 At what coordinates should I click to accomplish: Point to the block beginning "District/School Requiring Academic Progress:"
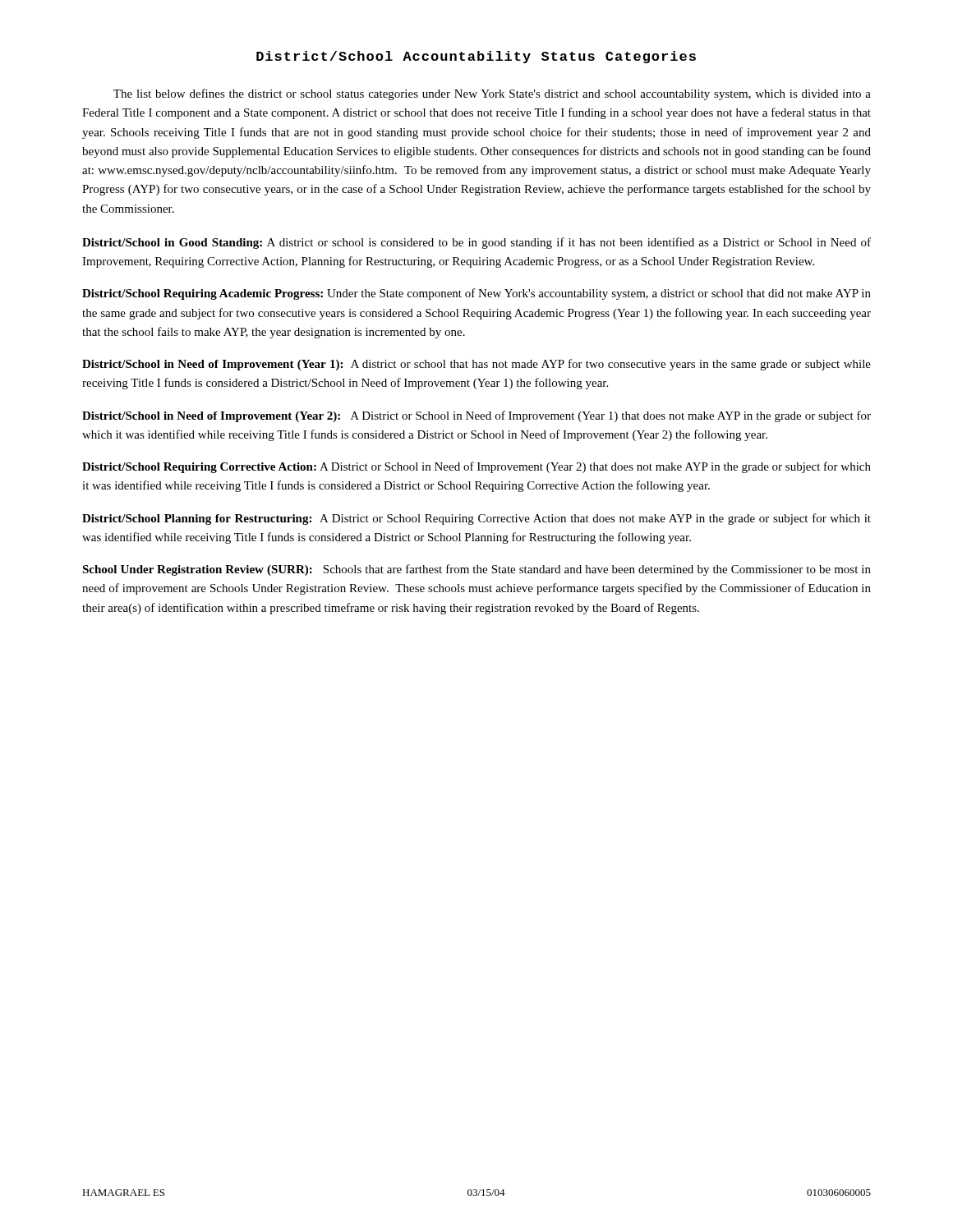[x=476, y=313]
